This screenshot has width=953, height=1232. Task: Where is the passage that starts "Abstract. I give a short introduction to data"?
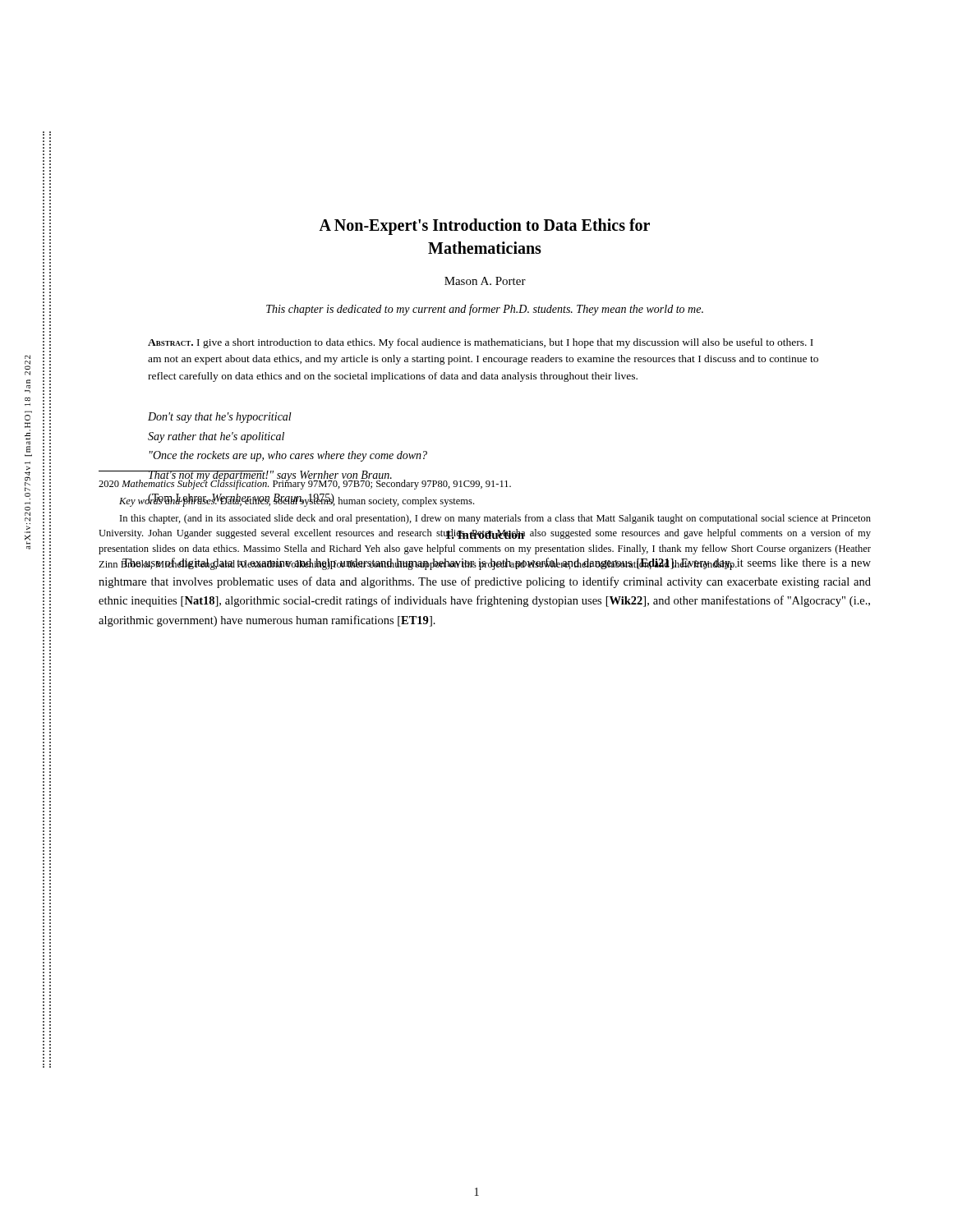click(483, 359)
